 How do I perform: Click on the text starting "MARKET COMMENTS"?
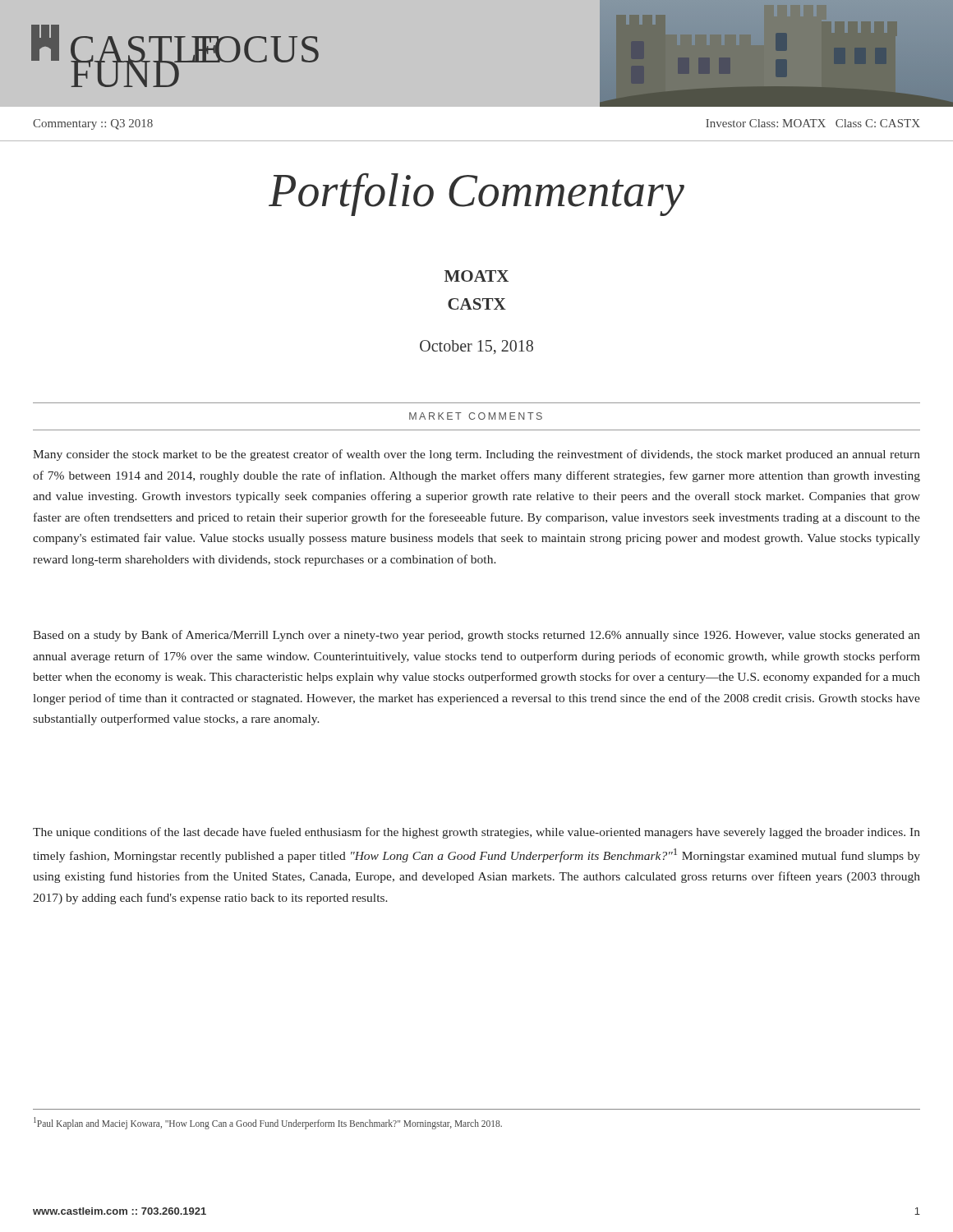pyautogui.click(x=476, y=416)
